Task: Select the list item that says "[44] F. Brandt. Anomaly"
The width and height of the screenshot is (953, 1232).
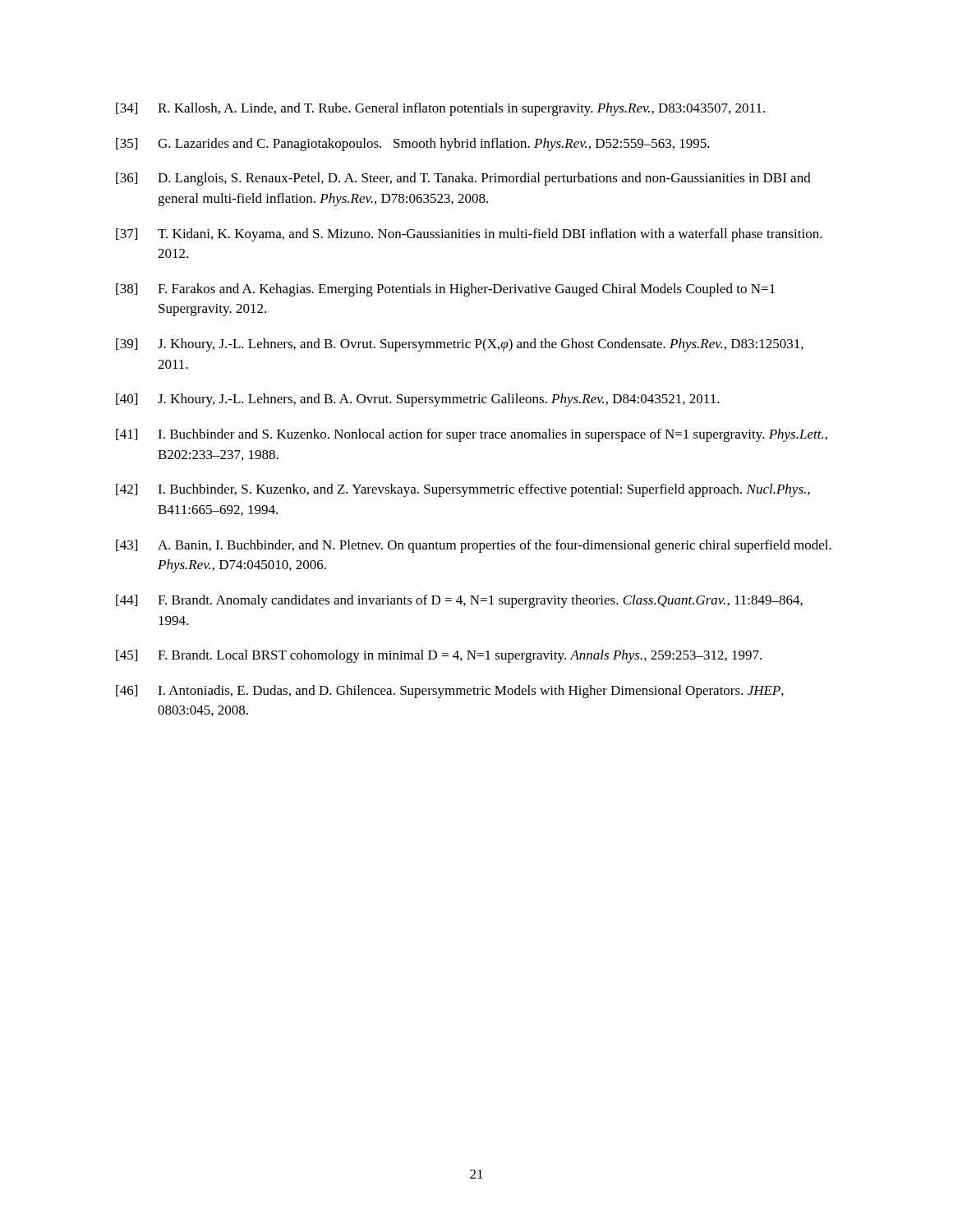Action: click(476, 611)
